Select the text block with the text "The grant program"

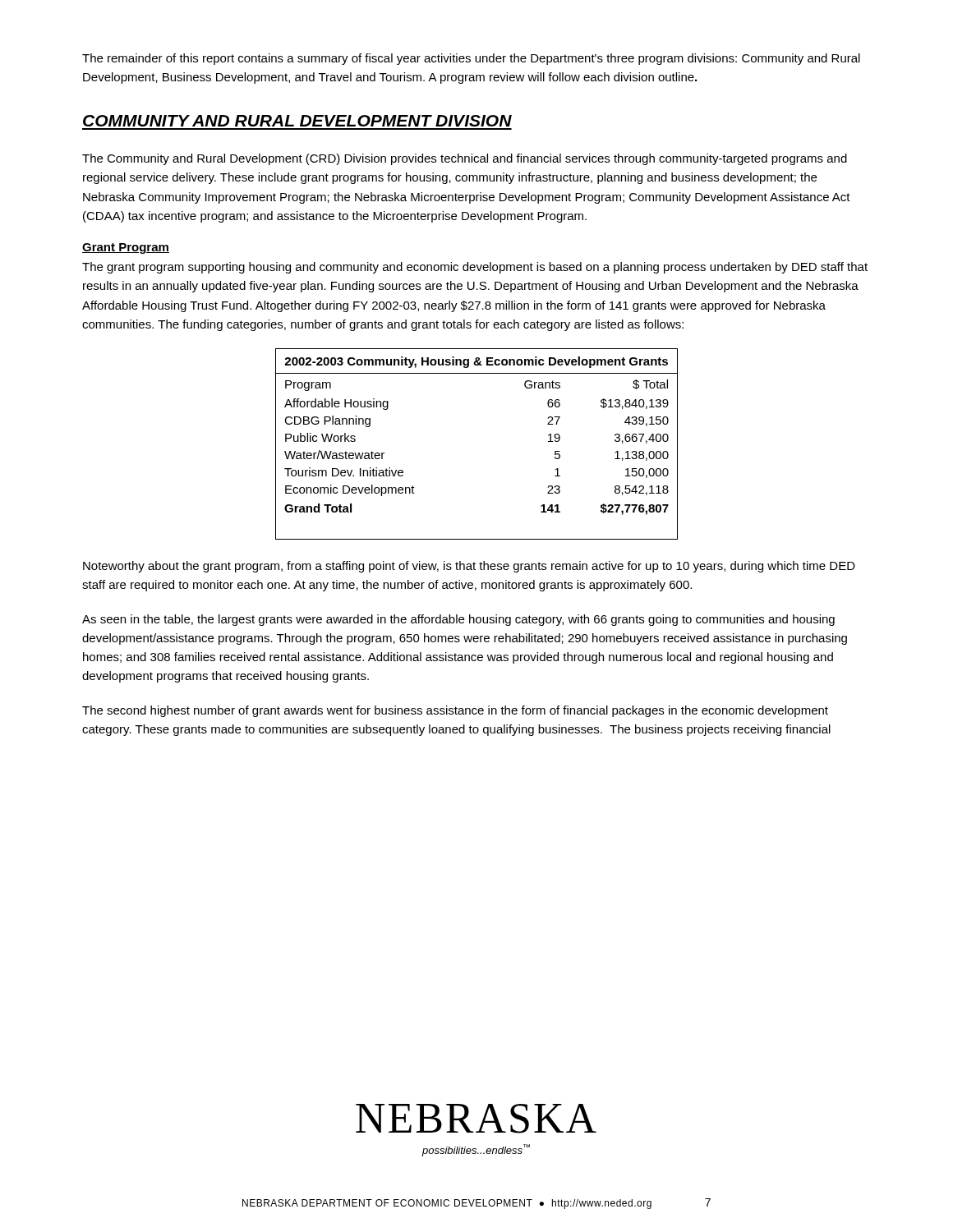pos(475,295)
